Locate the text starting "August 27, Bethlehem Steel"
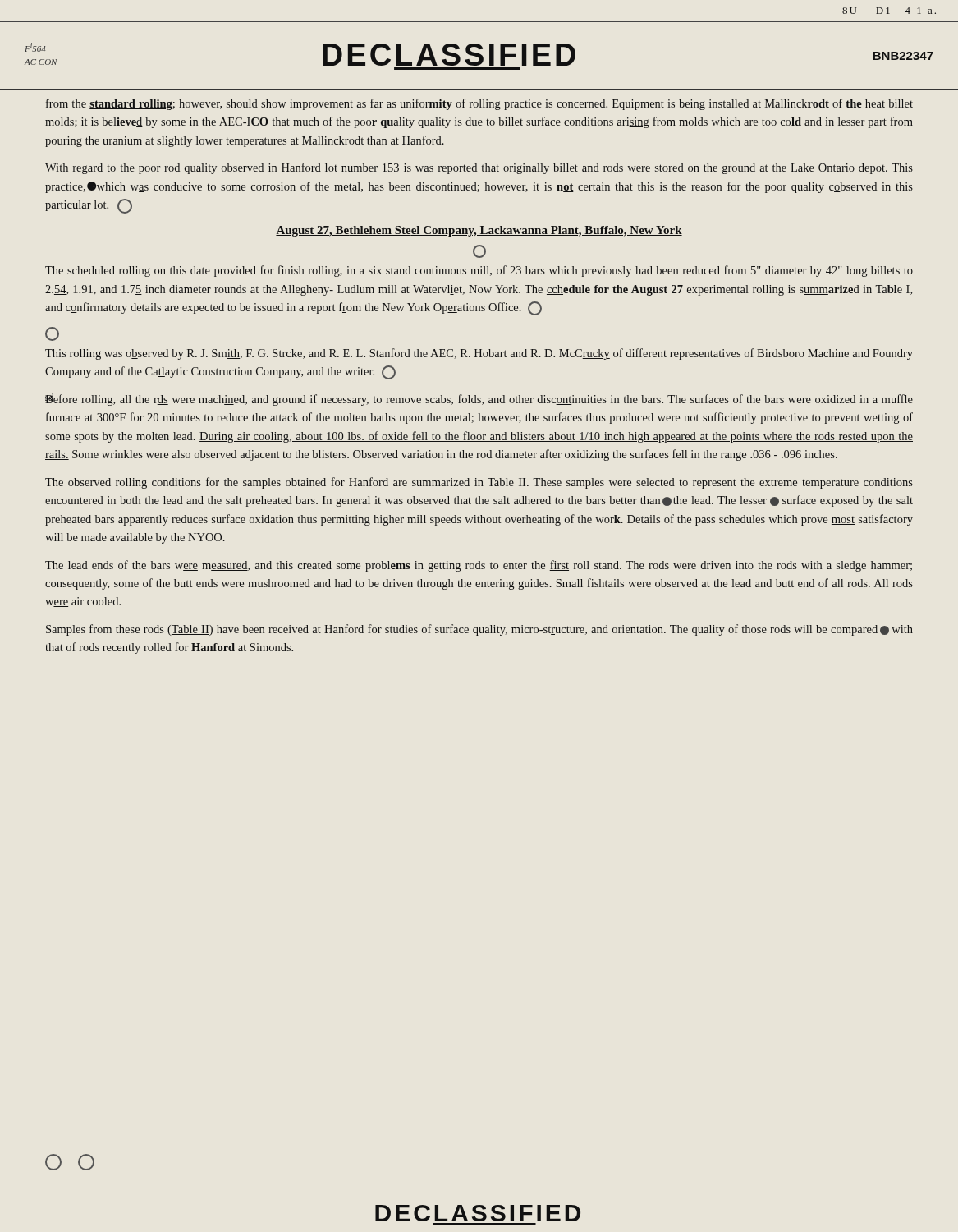The width and height of the screenshot is (958, 1232). pos(479,230)
